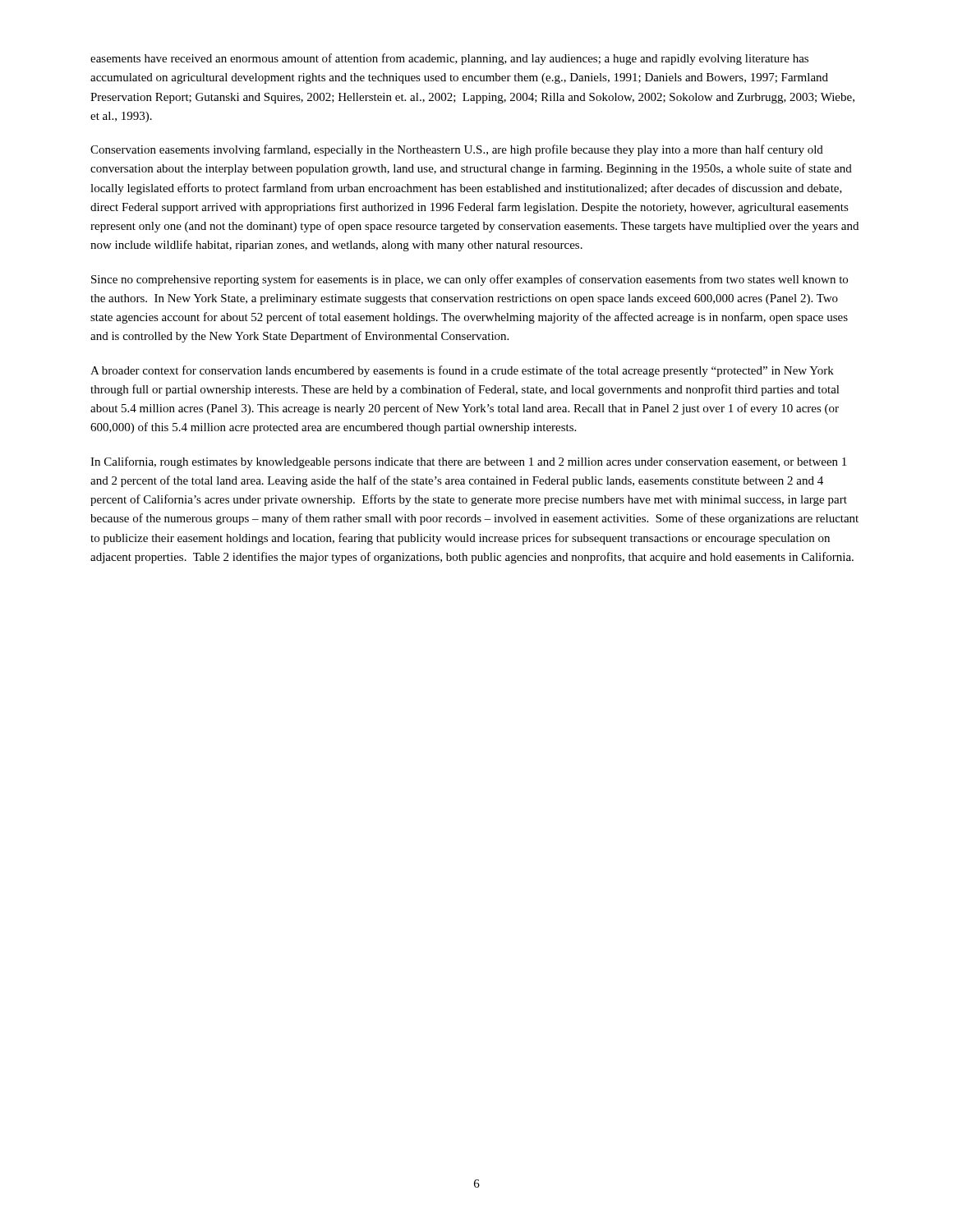This screenshot has width=953, height=1232.
Task: Where is the passage that starts "Conservation easements involving farmland, especially"?
Action: [x=475, y=197]
